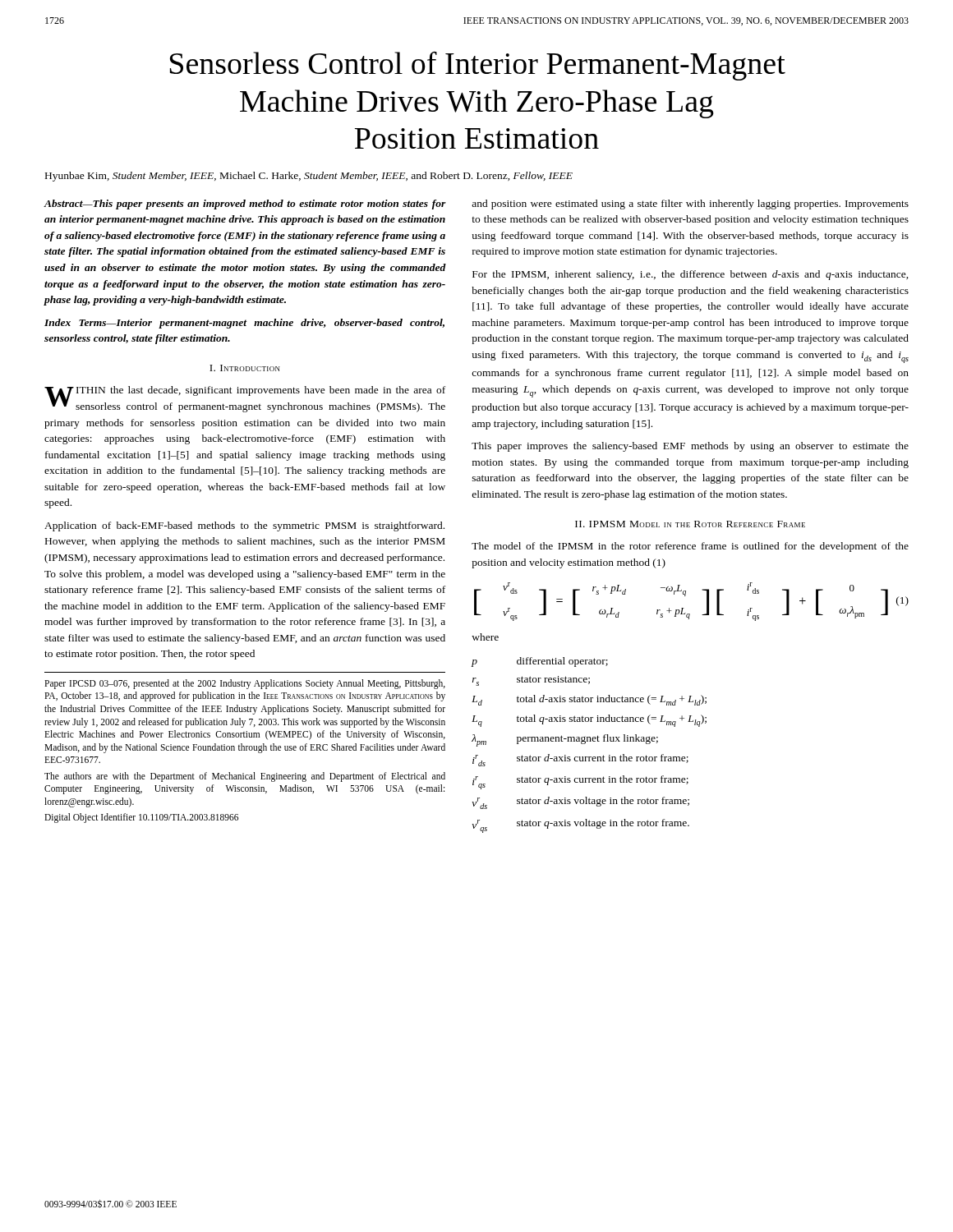Locate the title with the text "Sensorless Control of Interior Permanent-MagnetMachine Drives"
The image size is (953, 1232).
click(x=476, y=101)
